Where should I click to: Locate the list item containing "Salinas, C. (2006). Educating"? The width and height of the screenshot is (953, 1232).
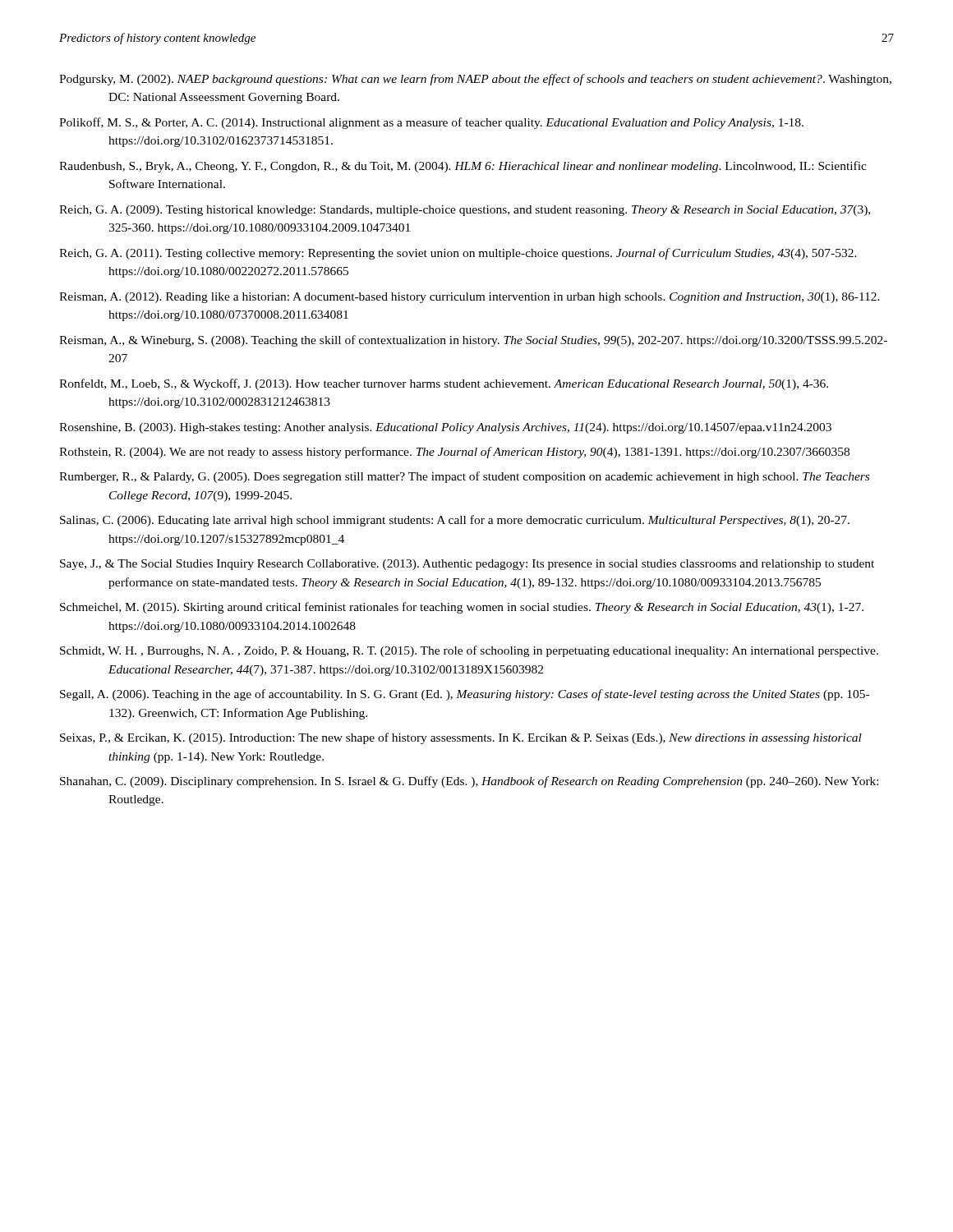click(x=455, y=529)
